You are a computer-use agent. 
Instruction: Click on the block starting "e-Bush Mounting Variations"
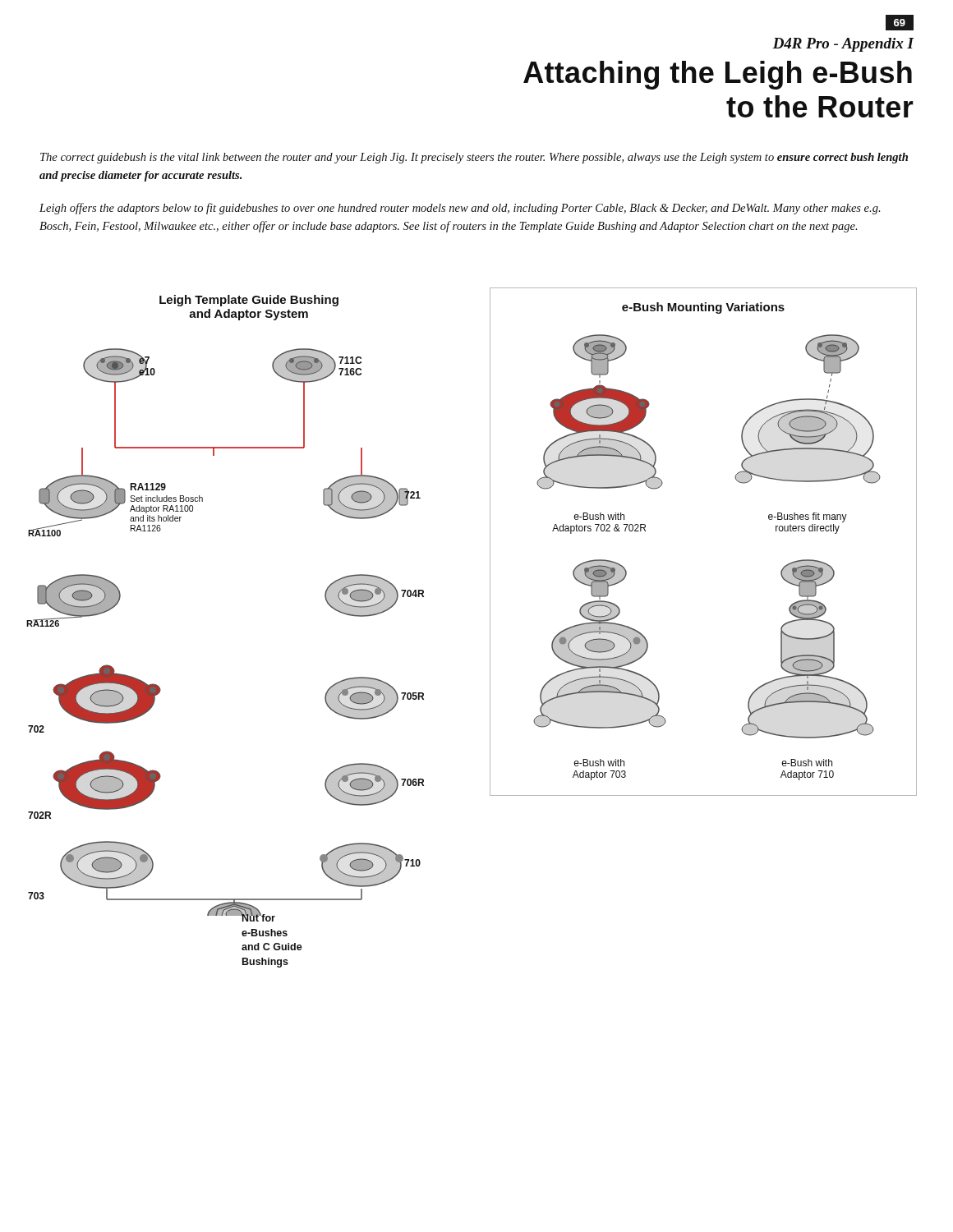[703, 307]
